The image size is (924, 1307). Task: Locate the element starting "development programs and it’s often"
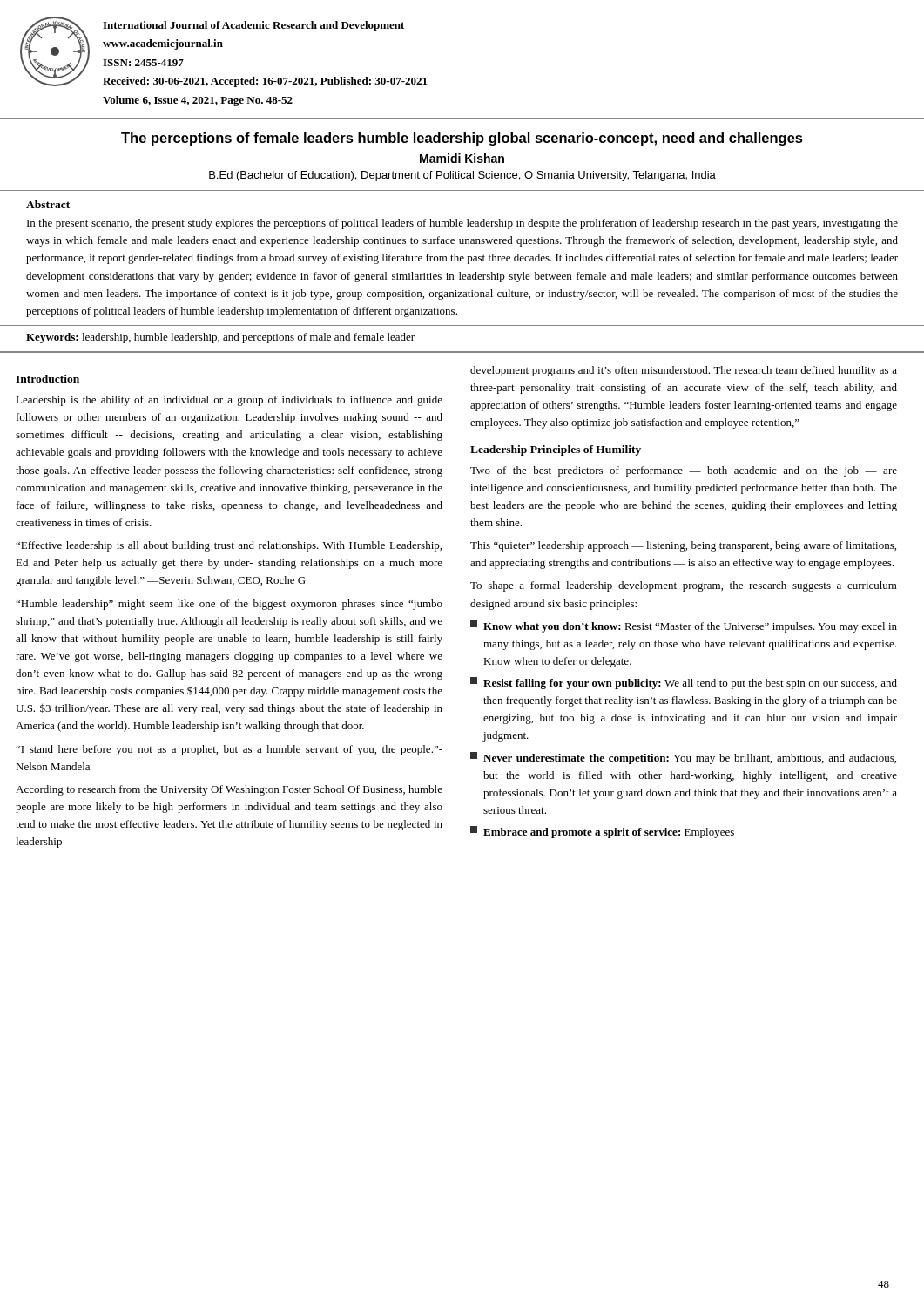[x=684, y=396]
